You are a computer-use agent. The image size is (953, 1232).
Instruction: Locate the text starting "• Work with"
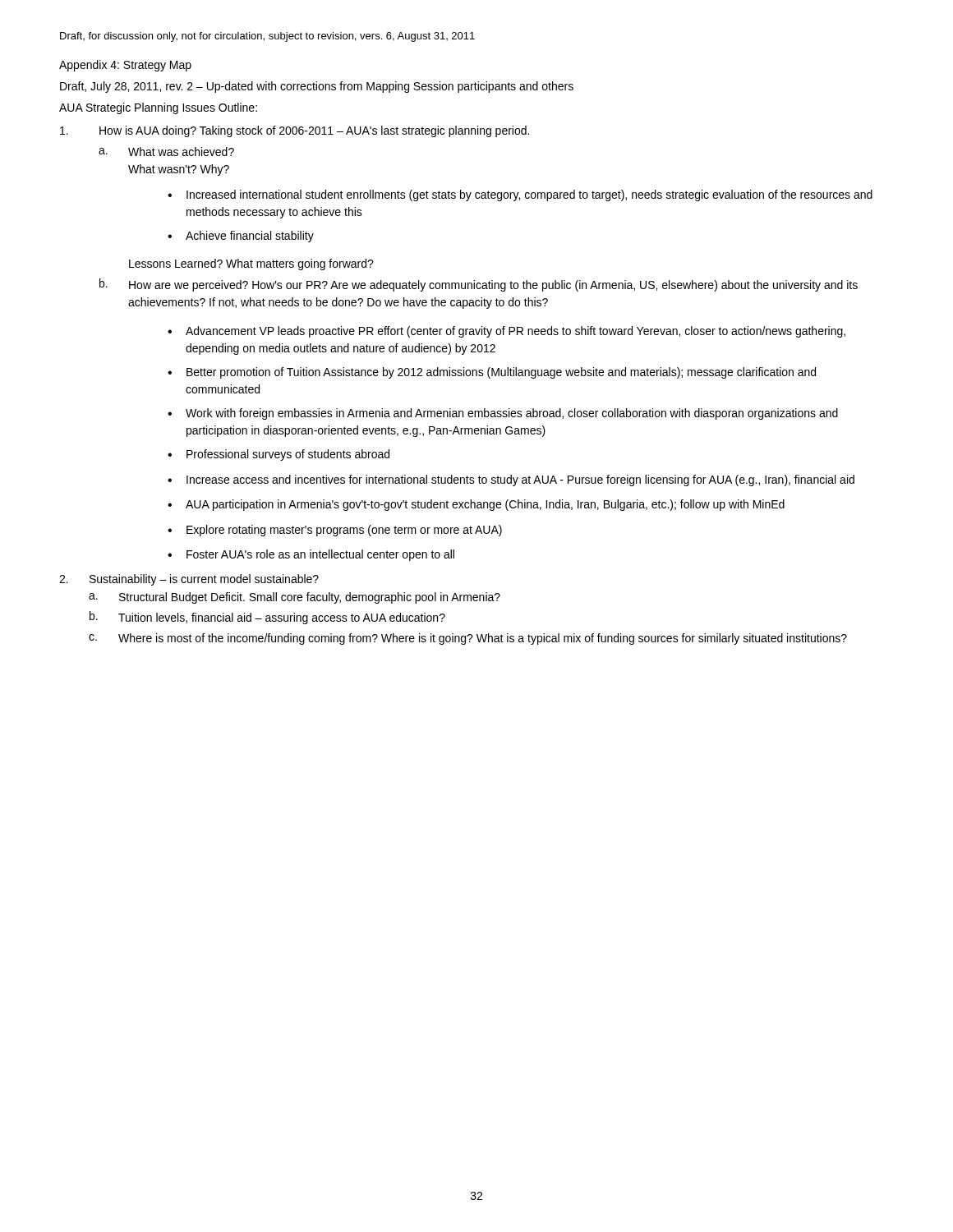531,422
